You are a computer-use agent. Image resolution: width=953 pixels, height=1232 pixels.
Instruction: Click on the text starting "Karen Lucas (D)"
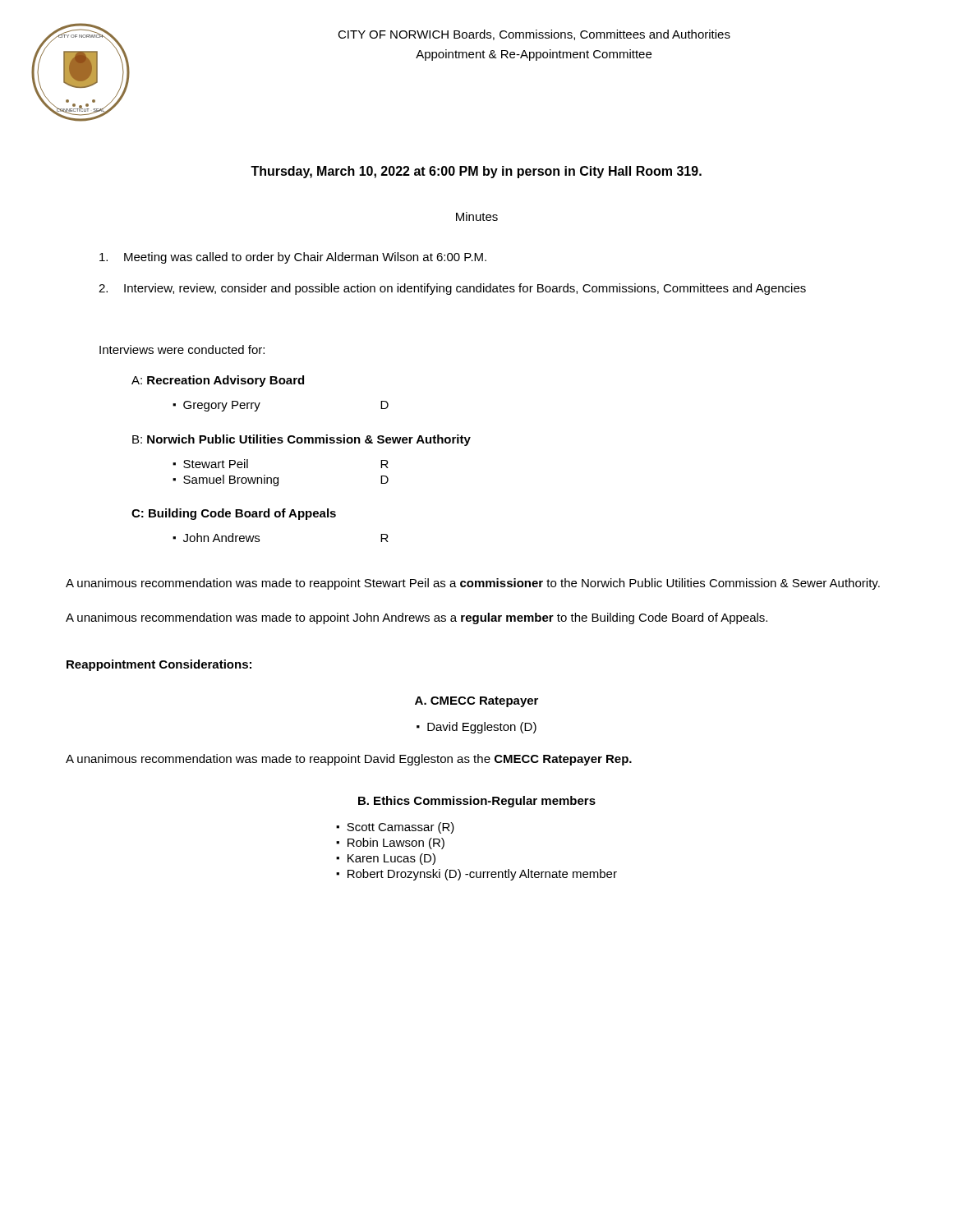[x=391, y=858]
